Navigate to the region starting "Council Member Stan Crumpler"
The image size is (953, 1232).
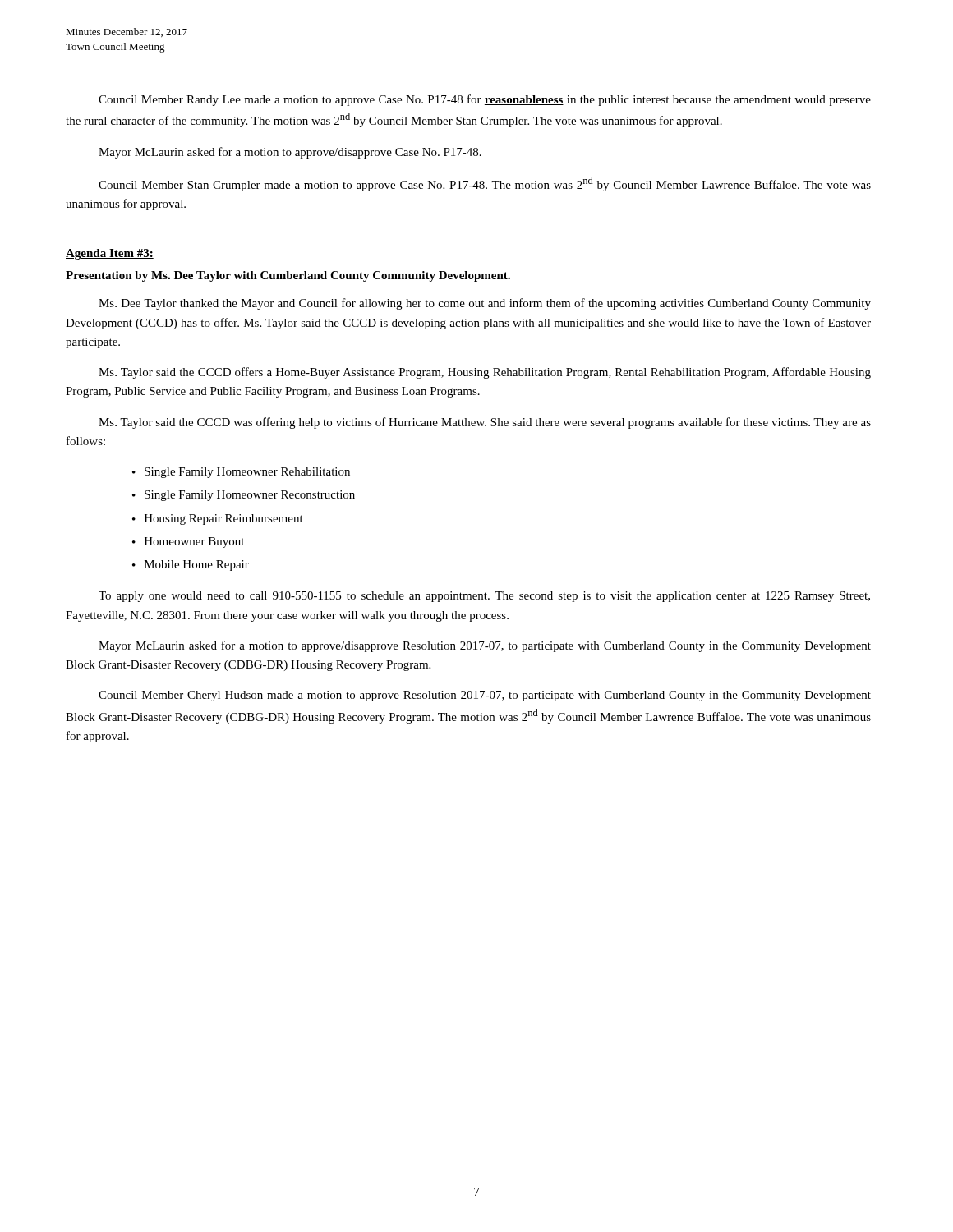tap(468, 192)
